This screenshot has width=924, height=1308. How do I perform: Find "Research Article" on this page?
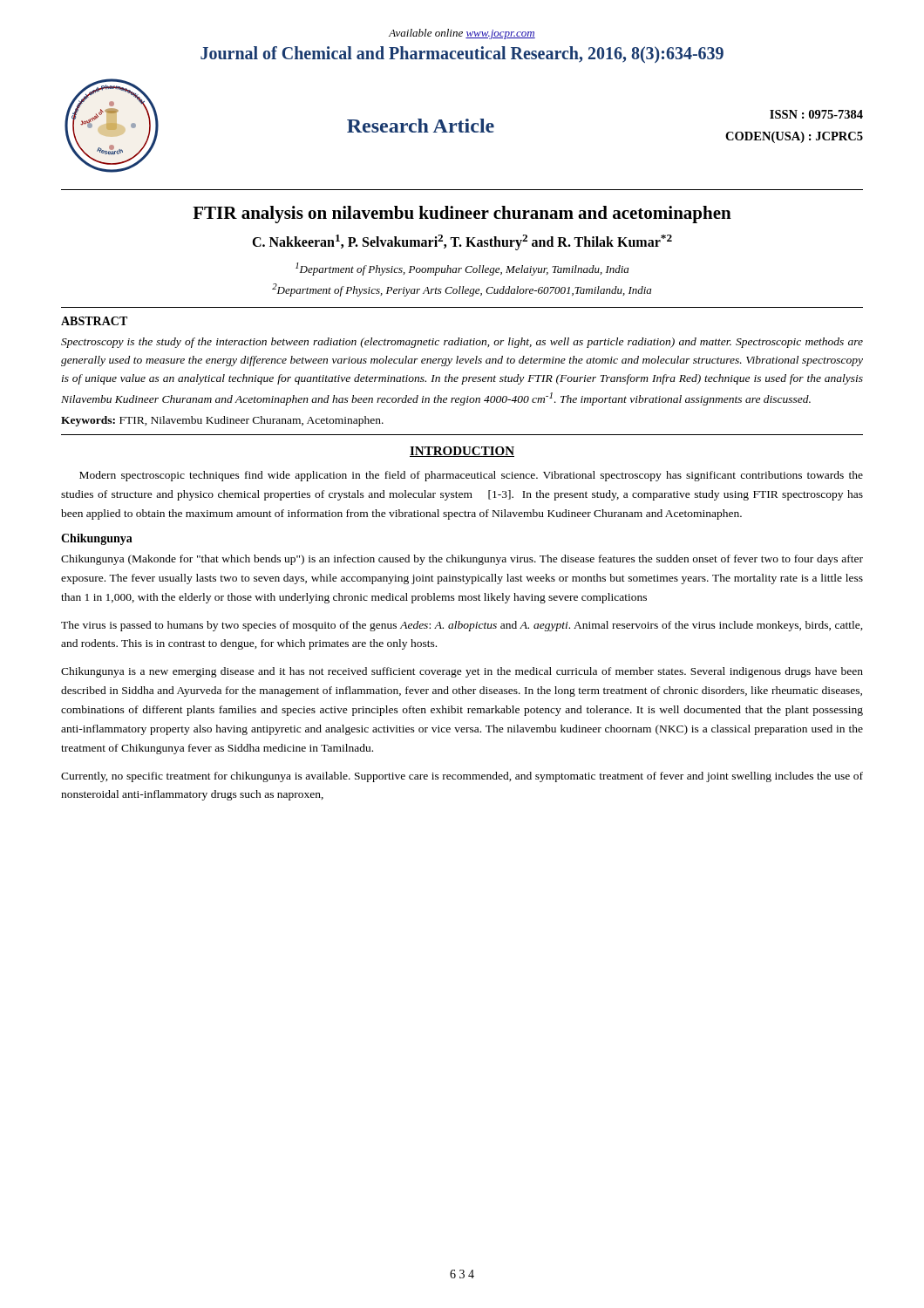[x=421, y=125]
